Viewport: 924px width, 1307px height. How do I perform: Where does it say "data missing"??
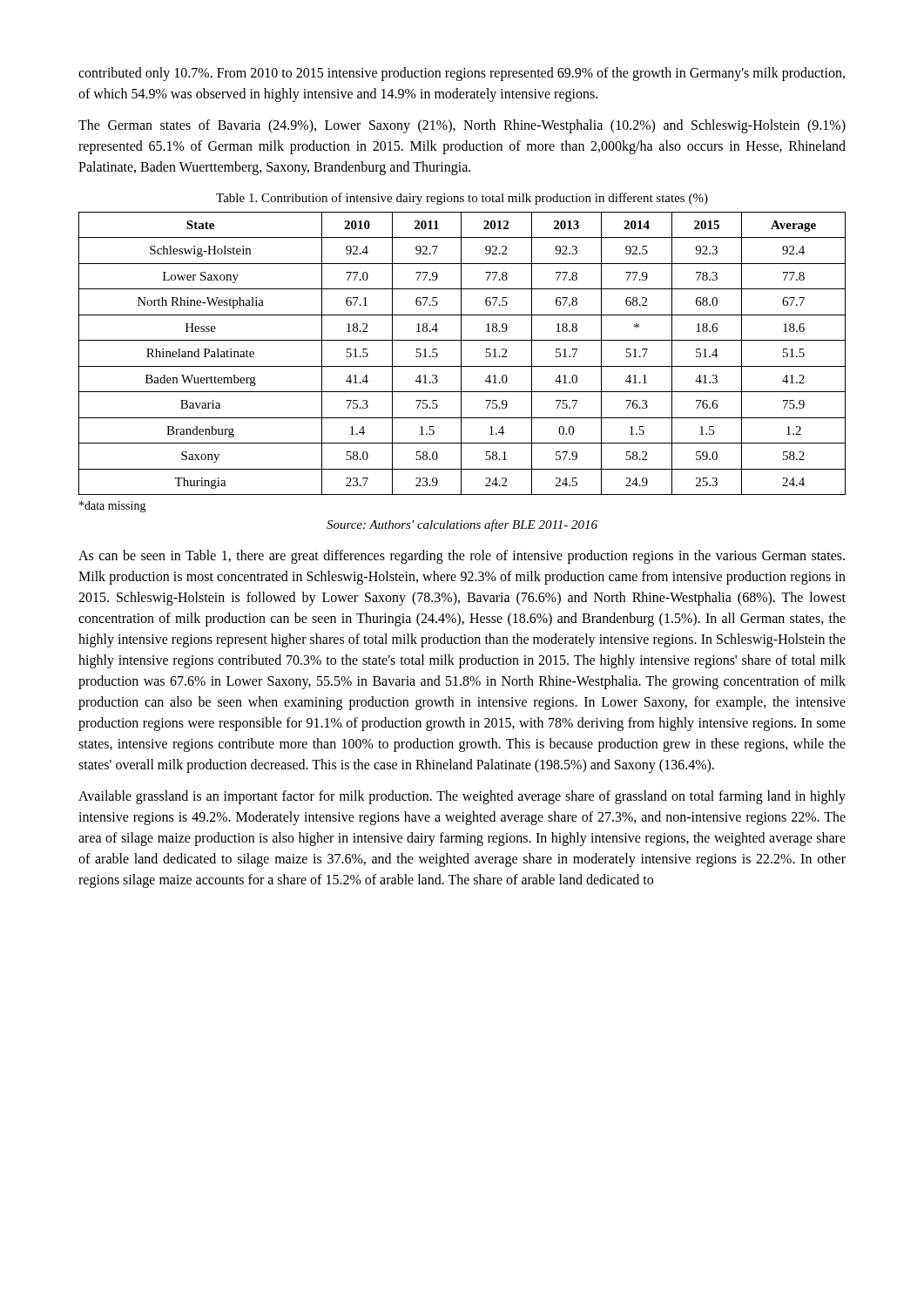coord(112,506)
